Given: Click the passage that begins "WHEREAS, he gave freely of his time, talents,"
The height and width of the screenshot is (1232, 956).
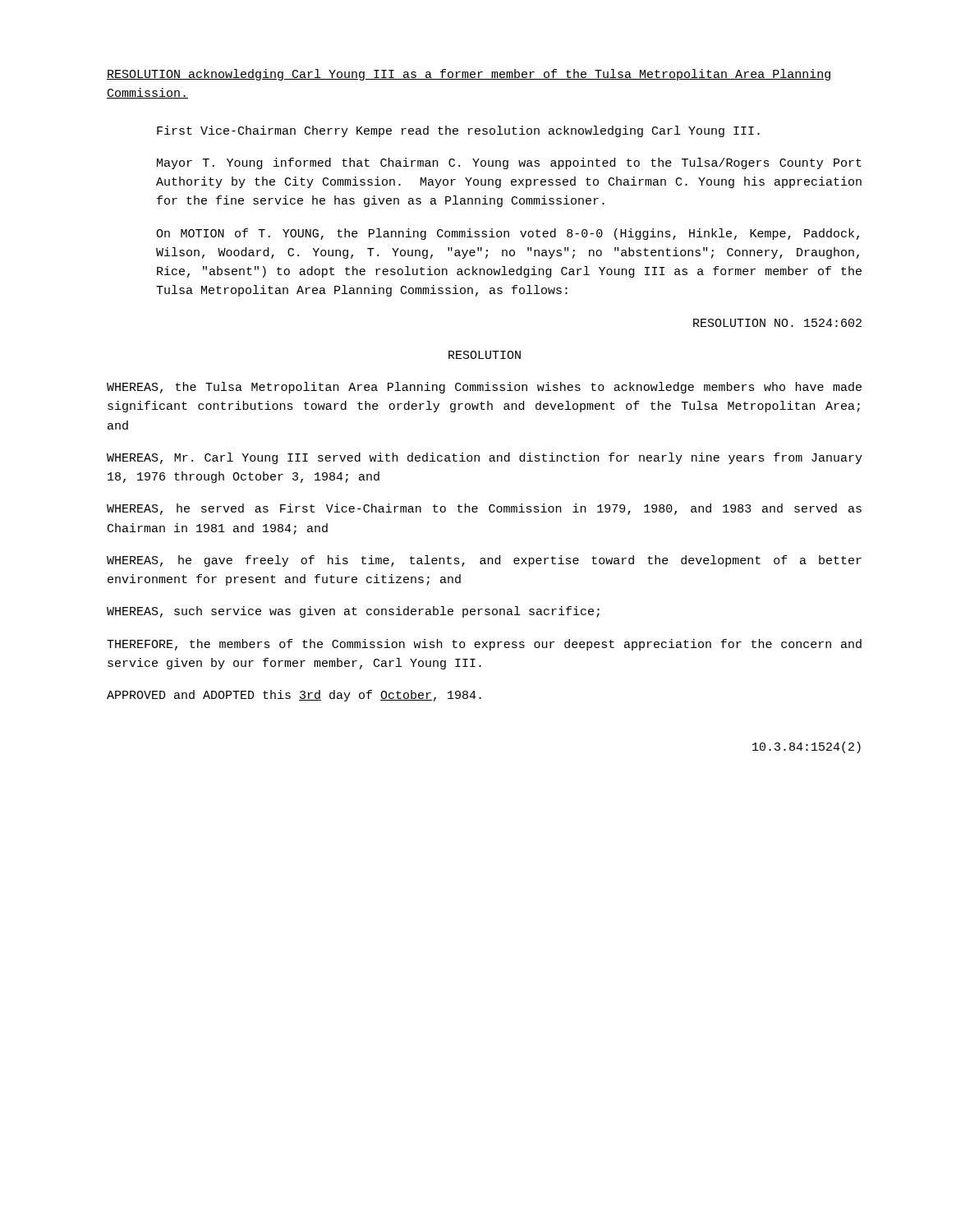Looking at the screenshot, I should pos(485,571).
